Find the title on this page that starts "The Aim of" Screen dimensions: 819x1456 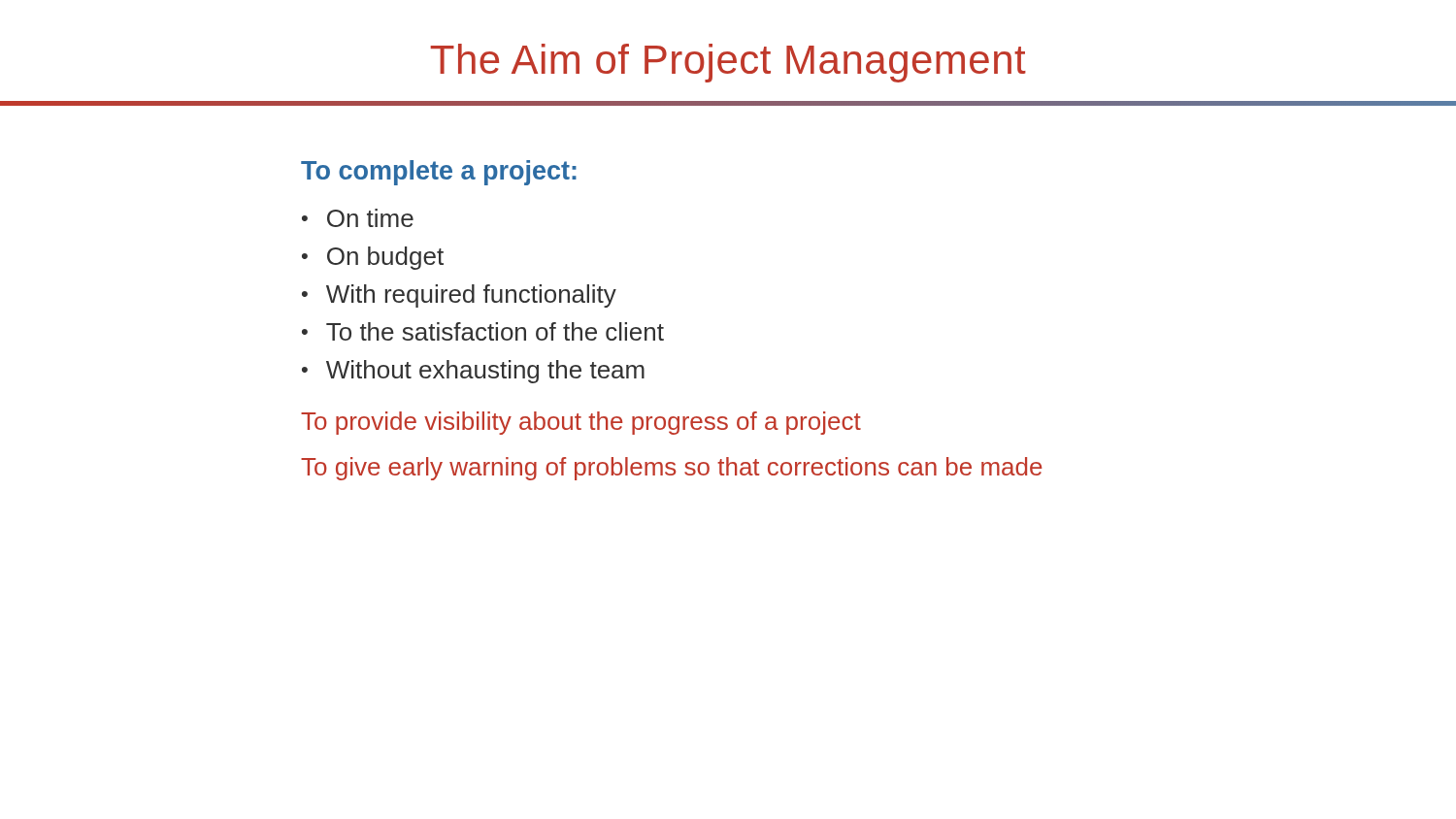pos(728,60)
